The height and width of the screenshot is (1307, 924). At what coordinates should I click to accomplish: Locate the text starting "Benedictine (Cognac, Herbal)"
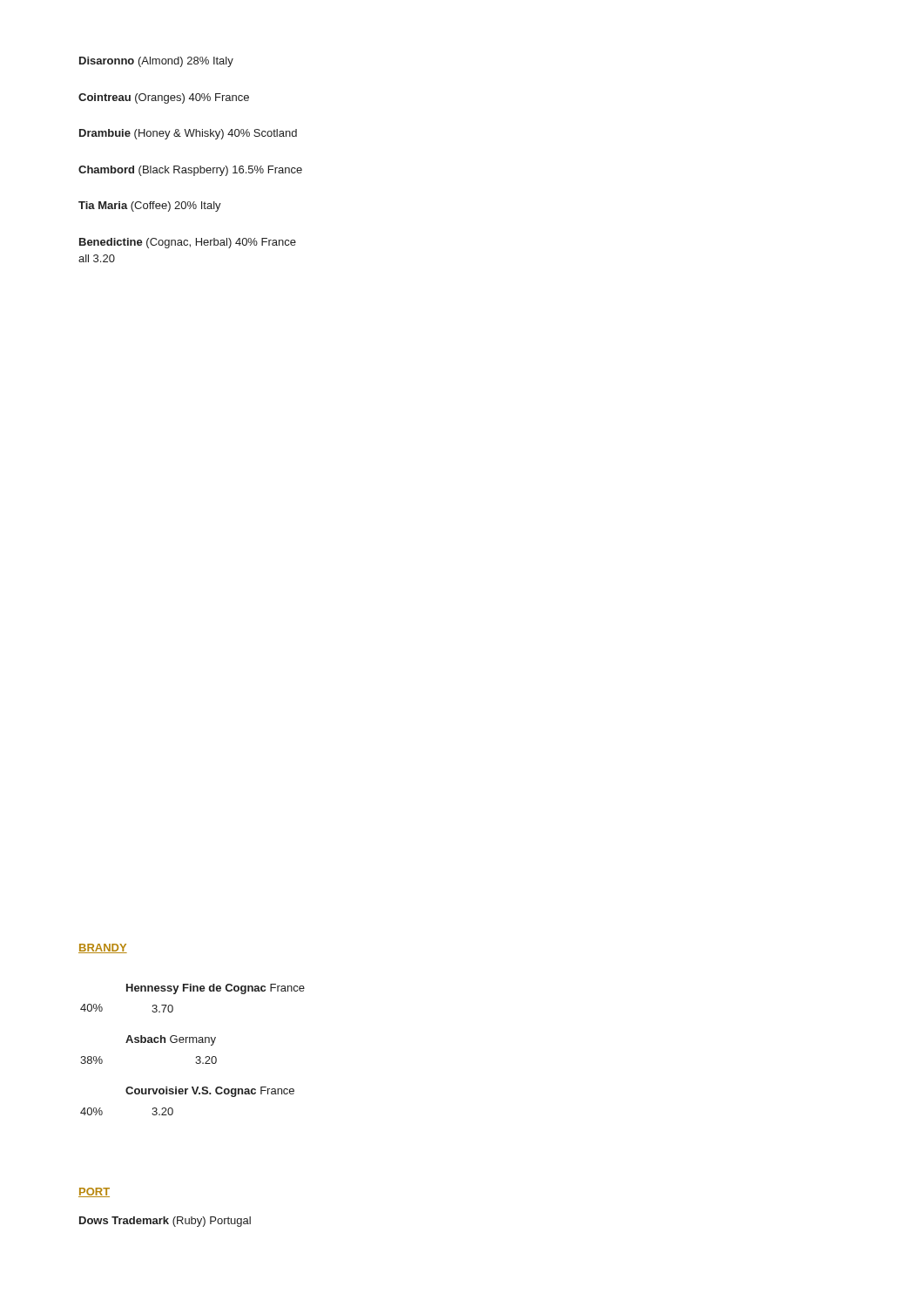click(x=187, y=250)
